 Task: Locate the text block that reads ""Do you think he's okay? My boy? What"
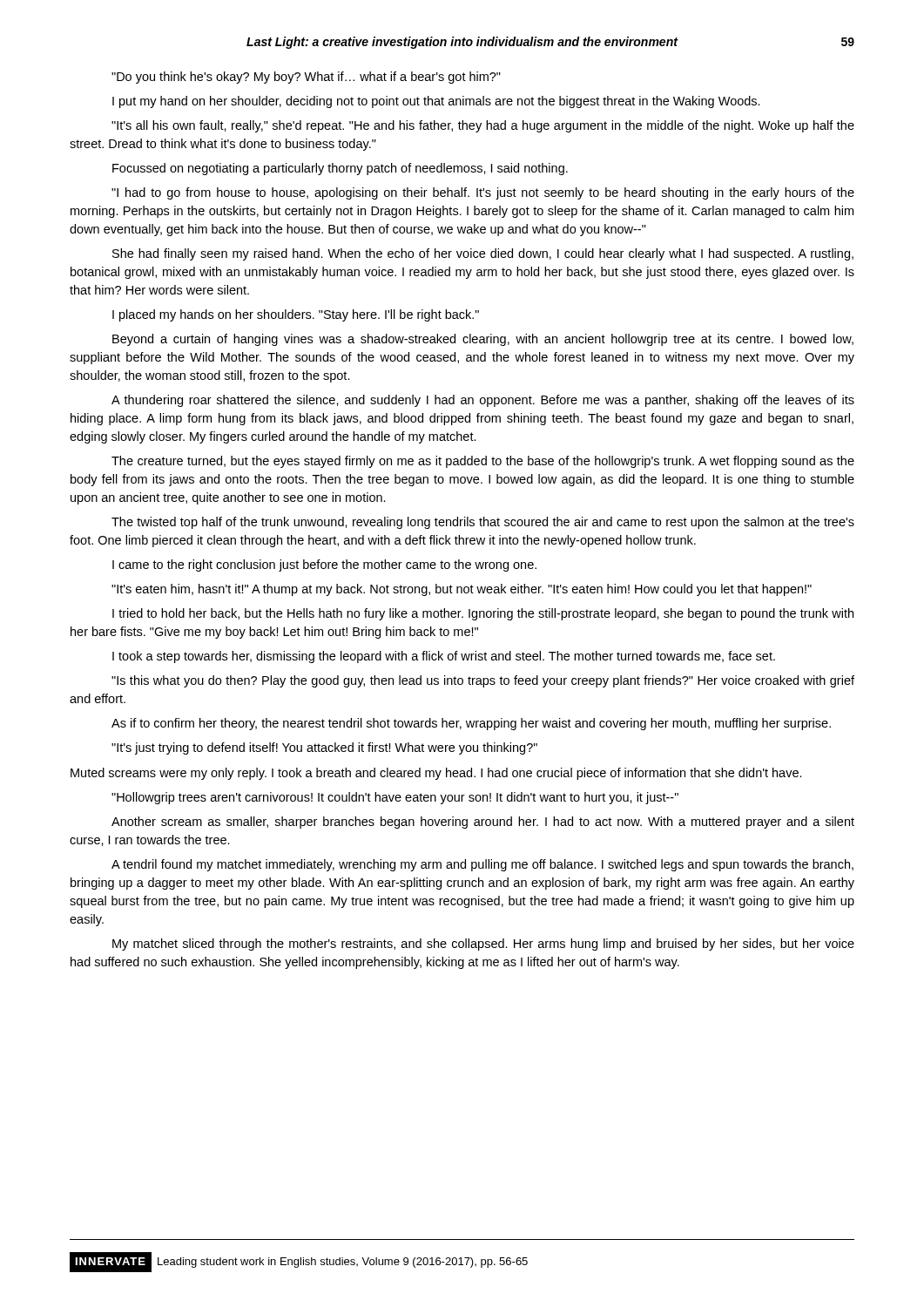(462, 520)
